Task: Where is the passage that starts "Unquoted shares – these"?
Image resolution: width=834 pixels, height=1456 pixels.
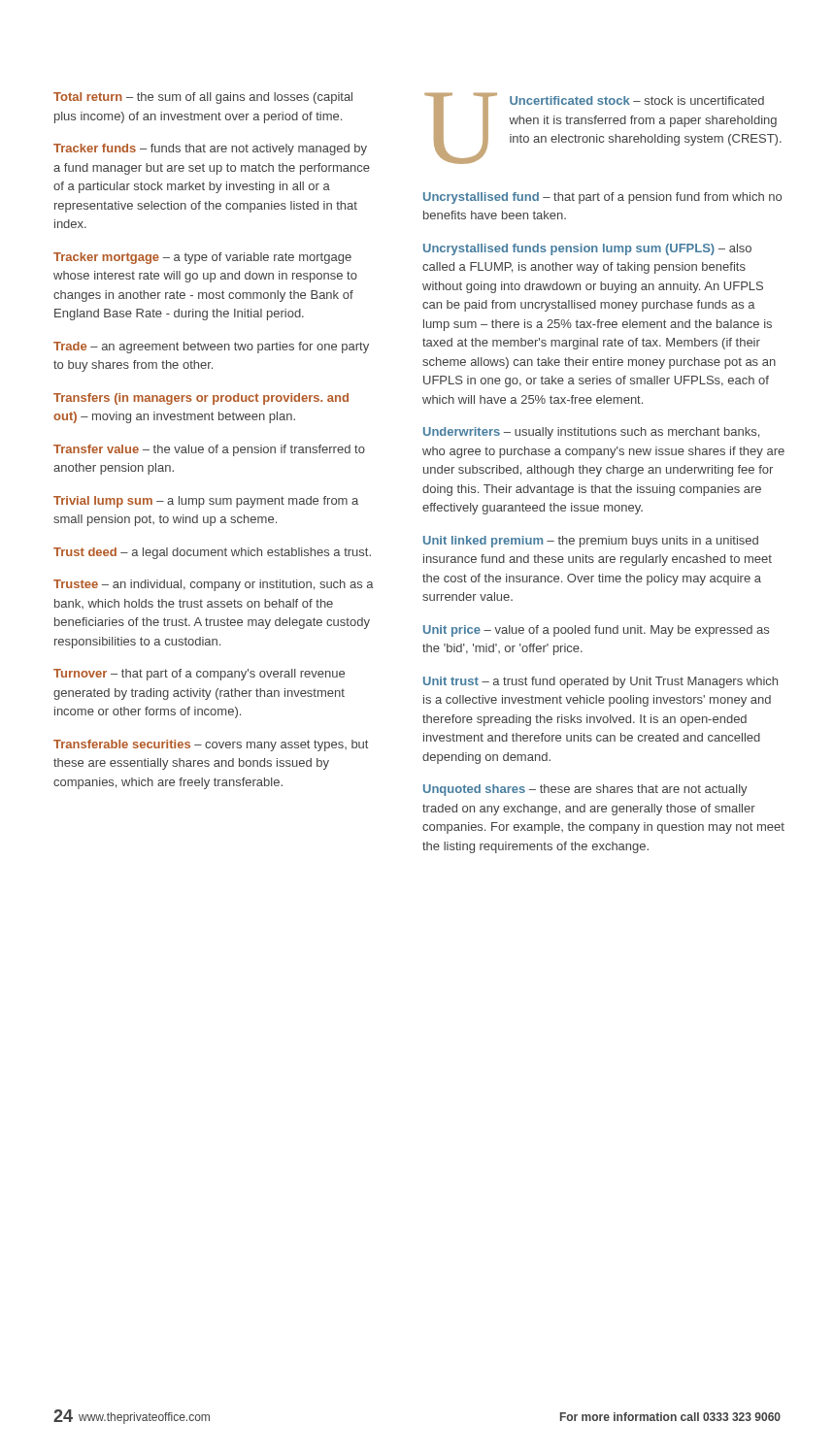Action: point(603,817)
